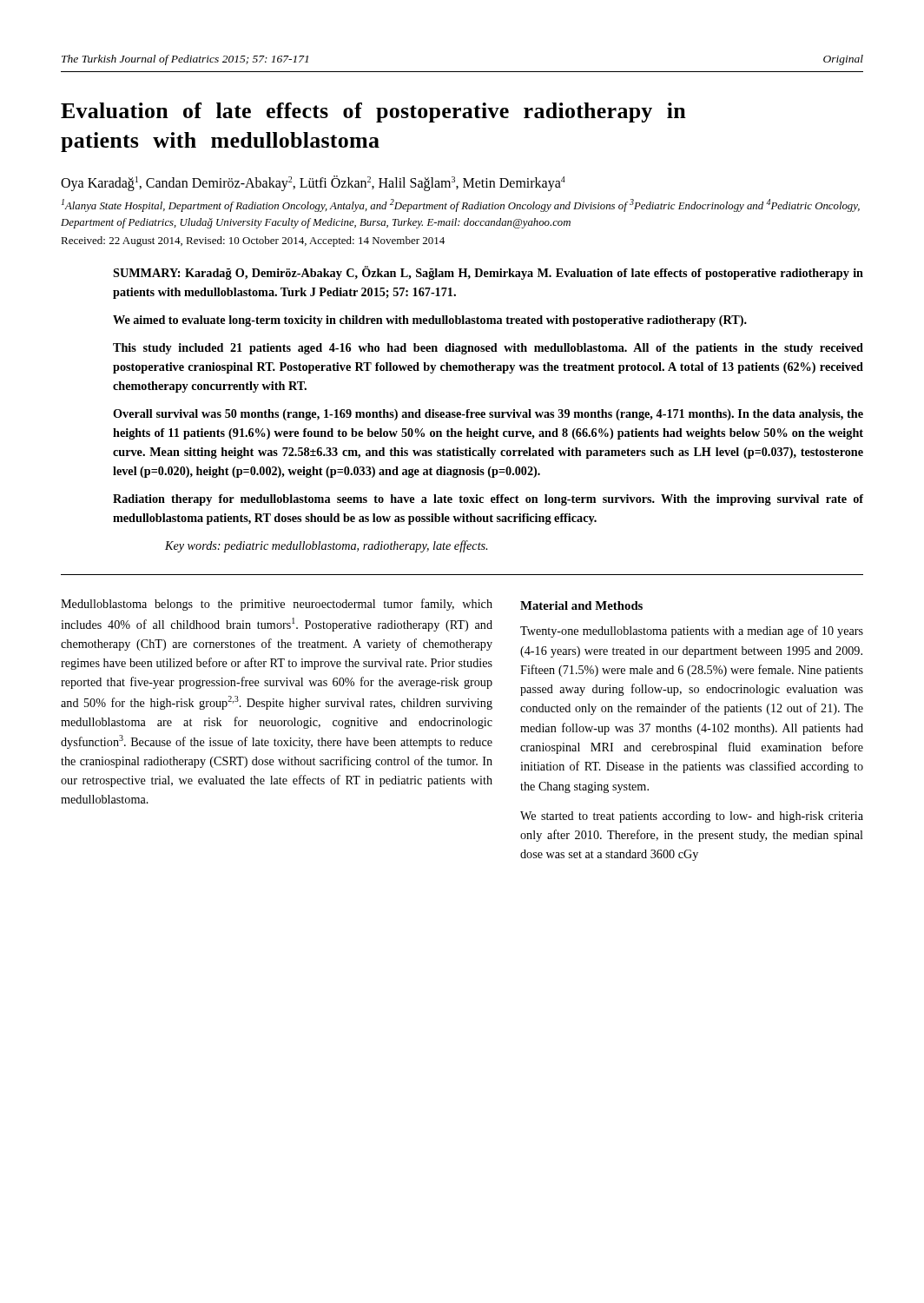
Task: Point to the block beginning "1Alanya State Hospital, Department of Radiation Oncology, Antalya,"
Action: [x=460, y=213]
